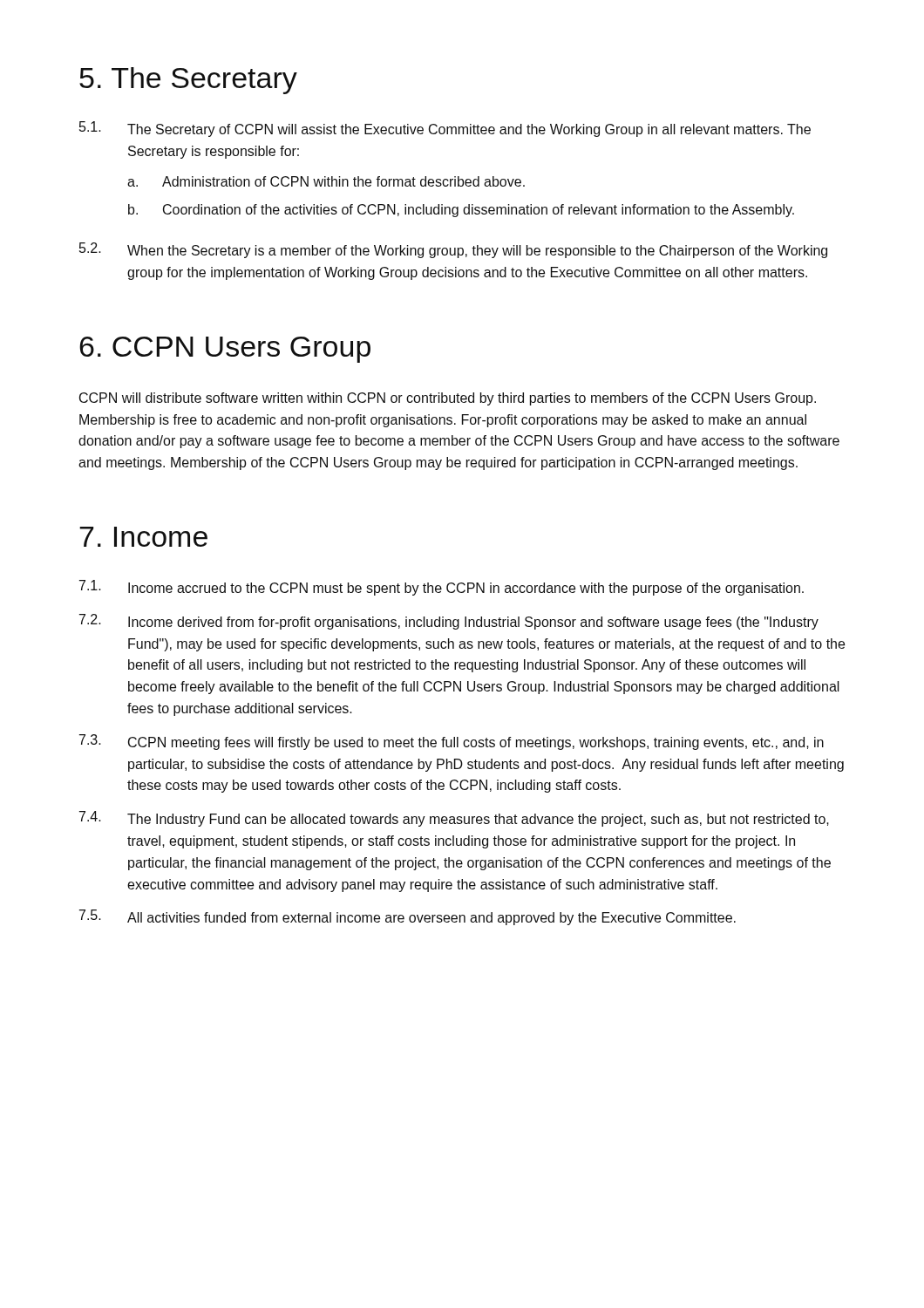
Task: Click on the region starting "7.5. All activities"
Action: coord(462,919)
